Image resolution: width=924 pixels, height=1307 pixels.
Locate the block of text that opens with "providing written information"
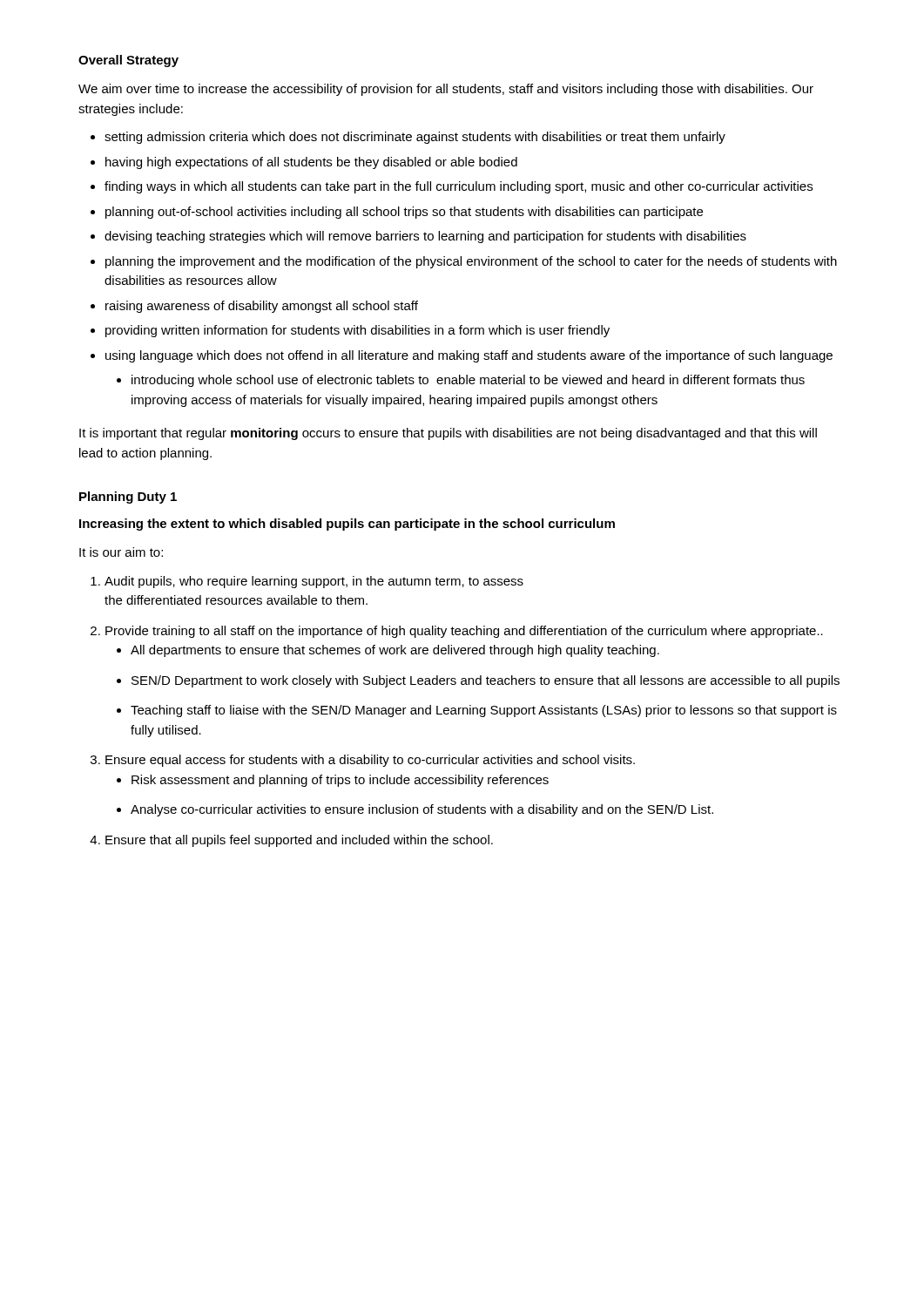[x=357, y=330]
